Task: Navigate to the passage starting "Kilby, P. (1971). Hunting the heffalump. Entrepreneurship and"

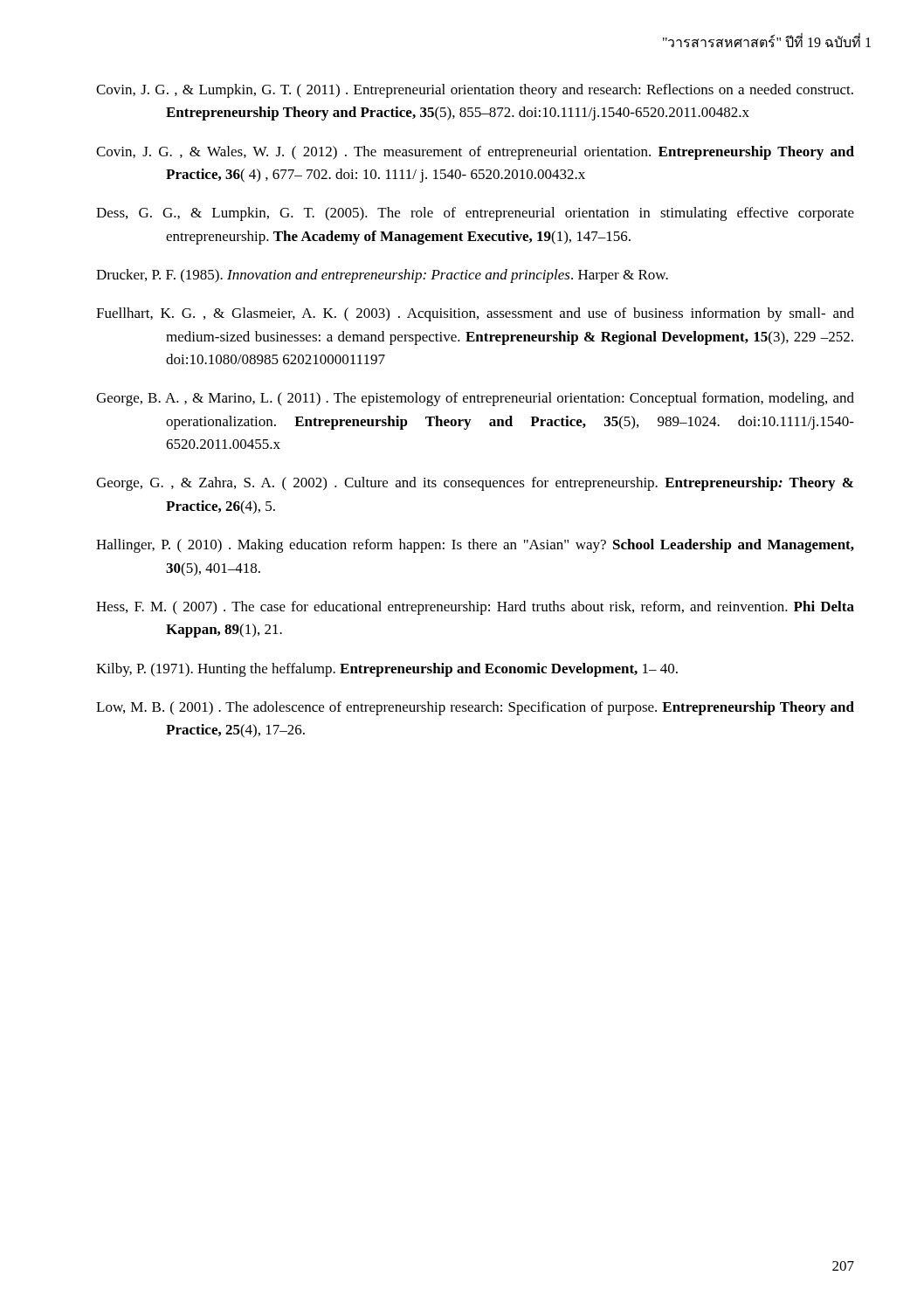Action: [387, 668]
